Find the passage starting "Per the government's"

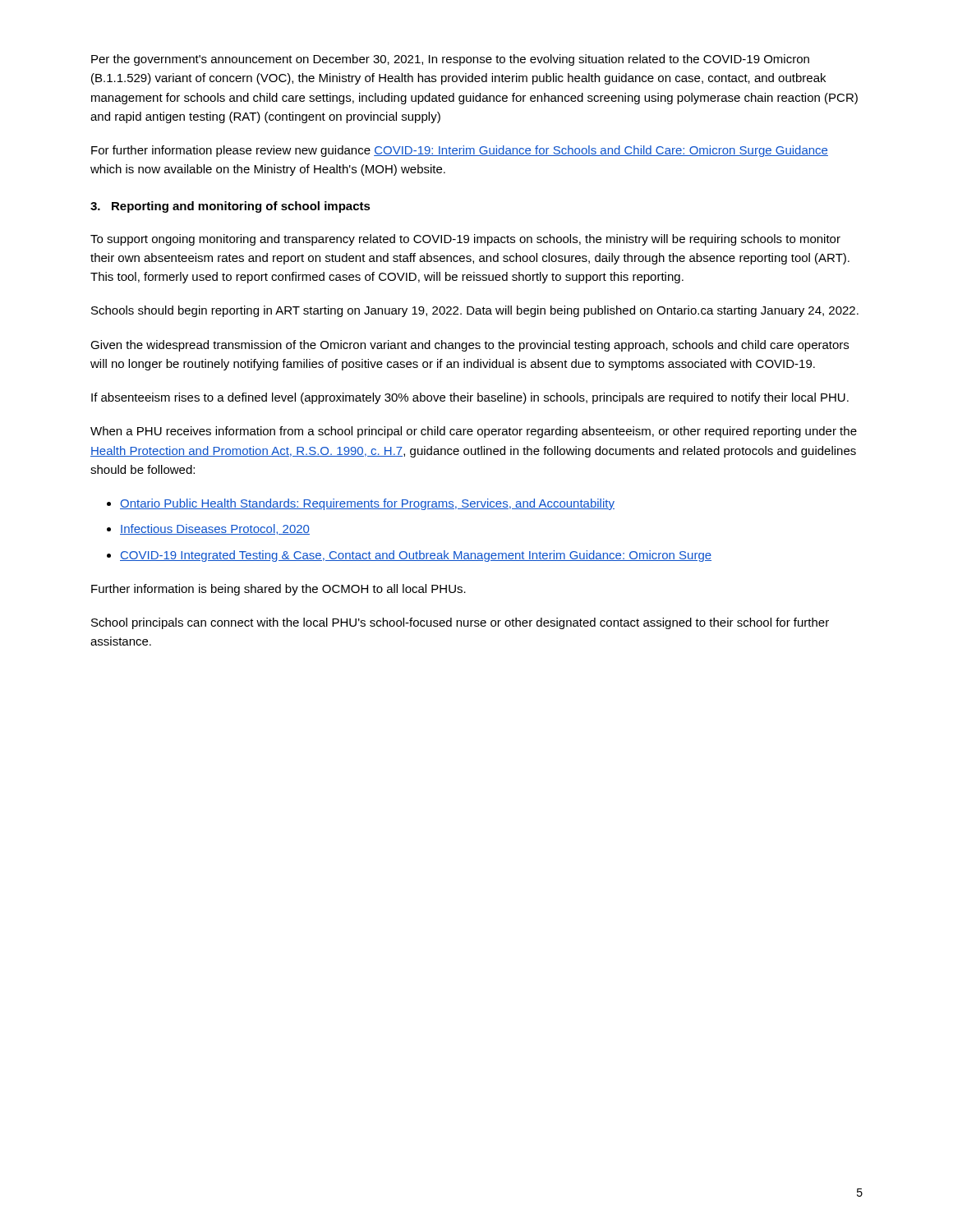(x=474, y=87)
